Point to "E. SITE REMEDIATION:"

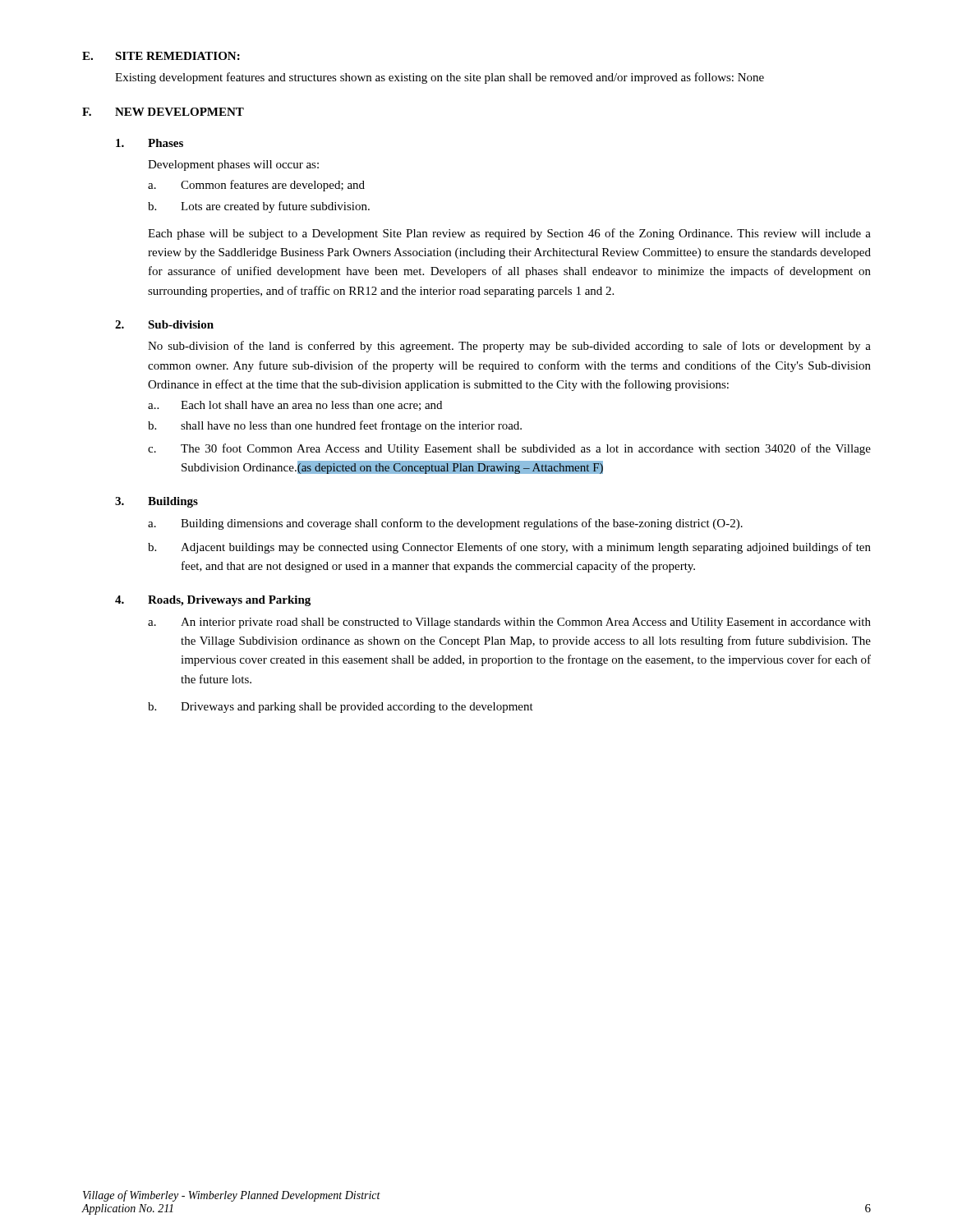161,56
